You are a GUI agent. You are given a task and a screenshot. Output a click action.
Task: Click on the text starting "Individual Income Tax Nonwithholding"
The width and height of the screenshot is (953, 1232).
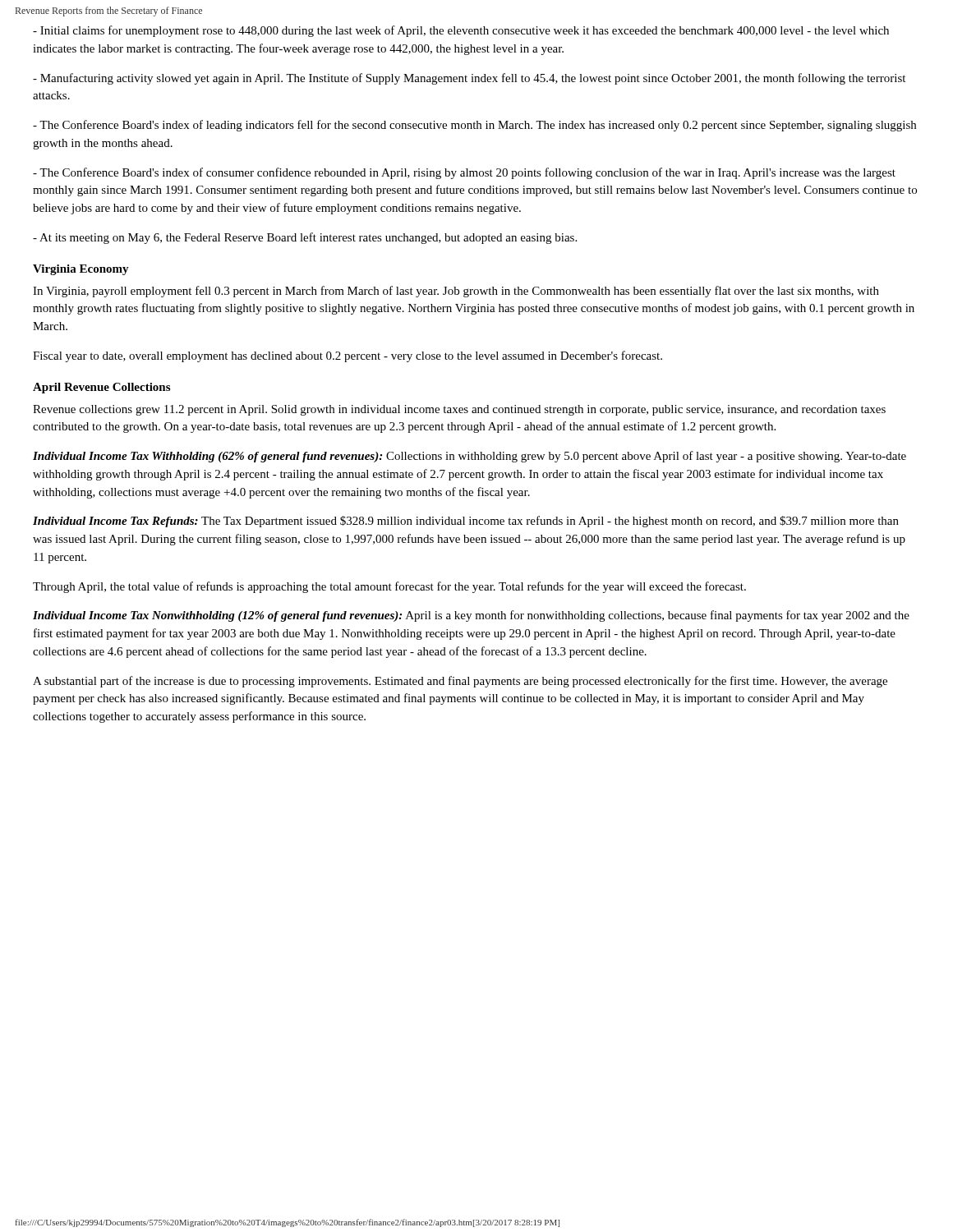coord(471,633)
